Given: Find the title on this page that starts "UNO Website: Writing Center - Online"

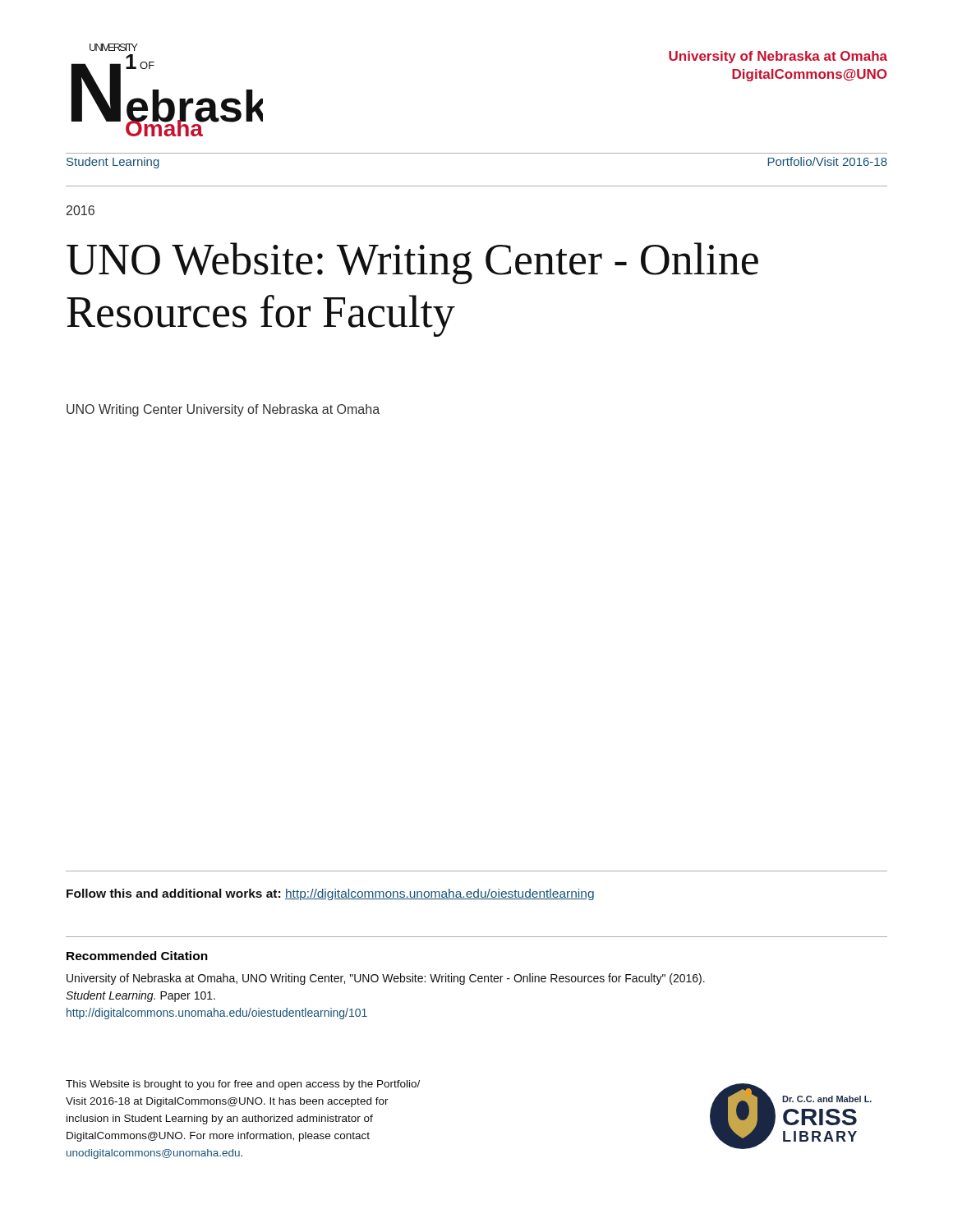Looking at the screenshot, I should point(413,286).
